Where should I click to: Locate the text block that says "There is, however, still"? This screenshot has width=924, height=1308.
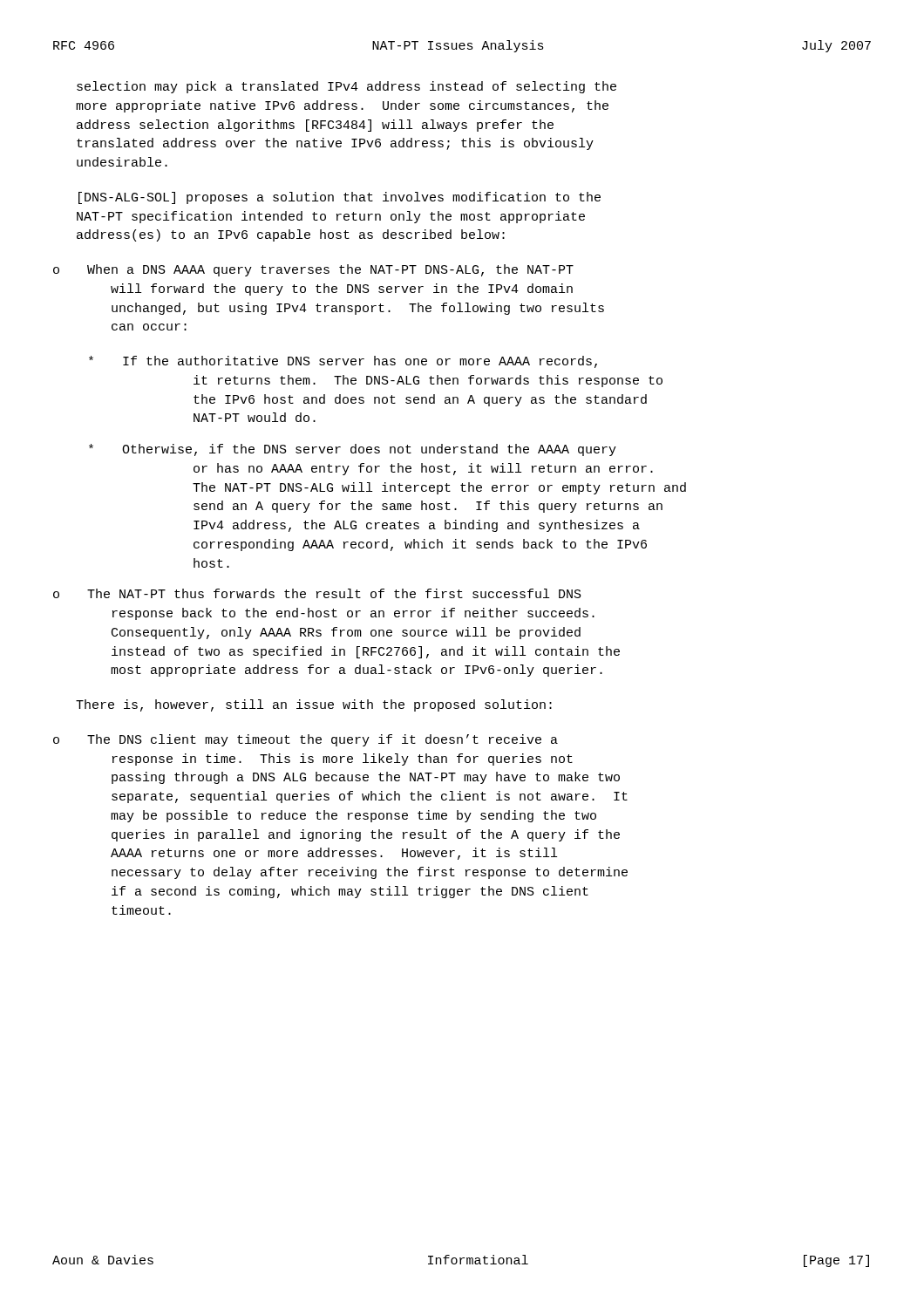tap(303, 706)
